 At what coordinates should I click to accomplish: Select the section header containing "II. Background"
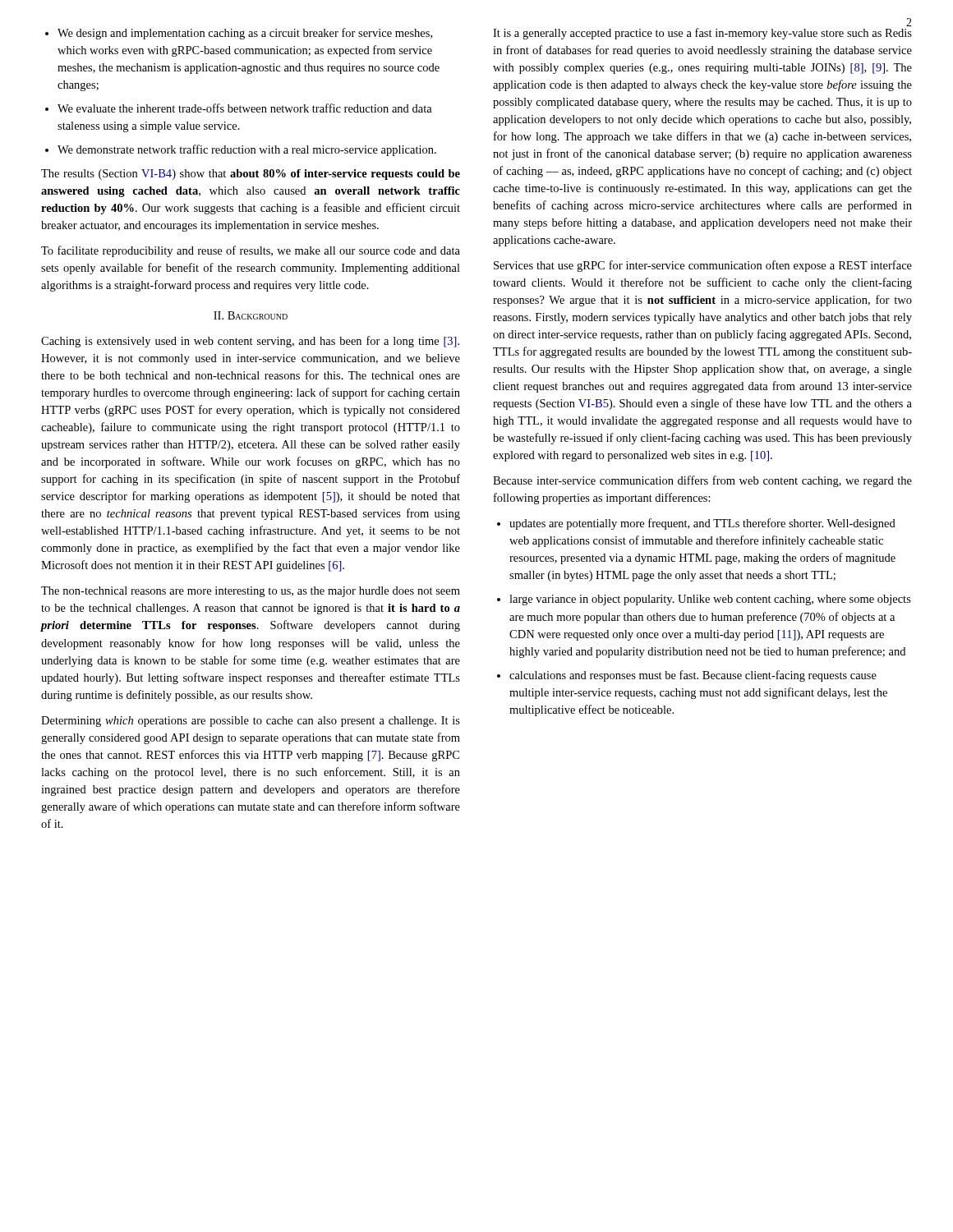click(251, 316)
